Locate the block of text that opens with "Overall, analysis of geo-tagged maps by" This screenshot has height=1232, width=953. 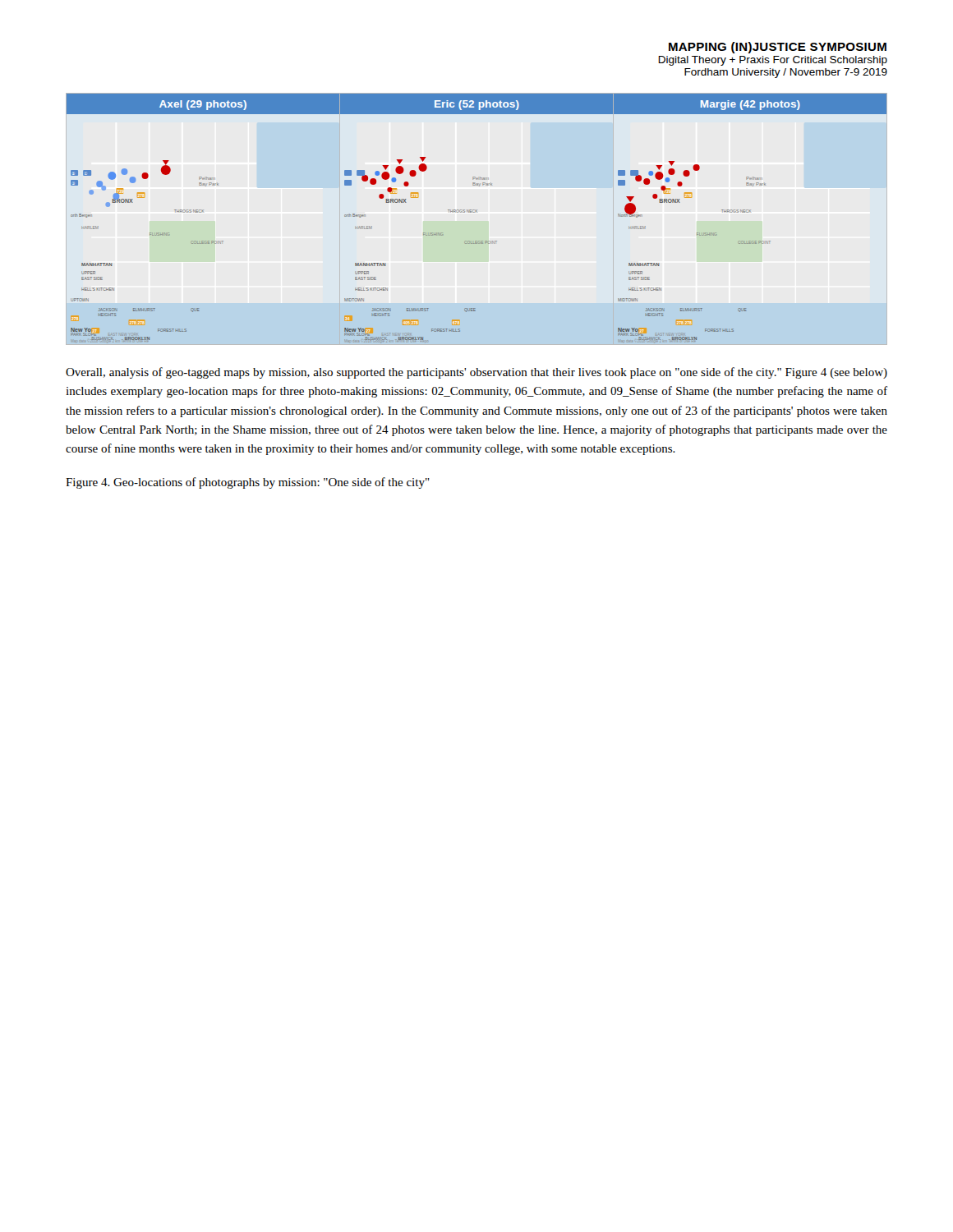pyautogui.click(x=476, y=410)
